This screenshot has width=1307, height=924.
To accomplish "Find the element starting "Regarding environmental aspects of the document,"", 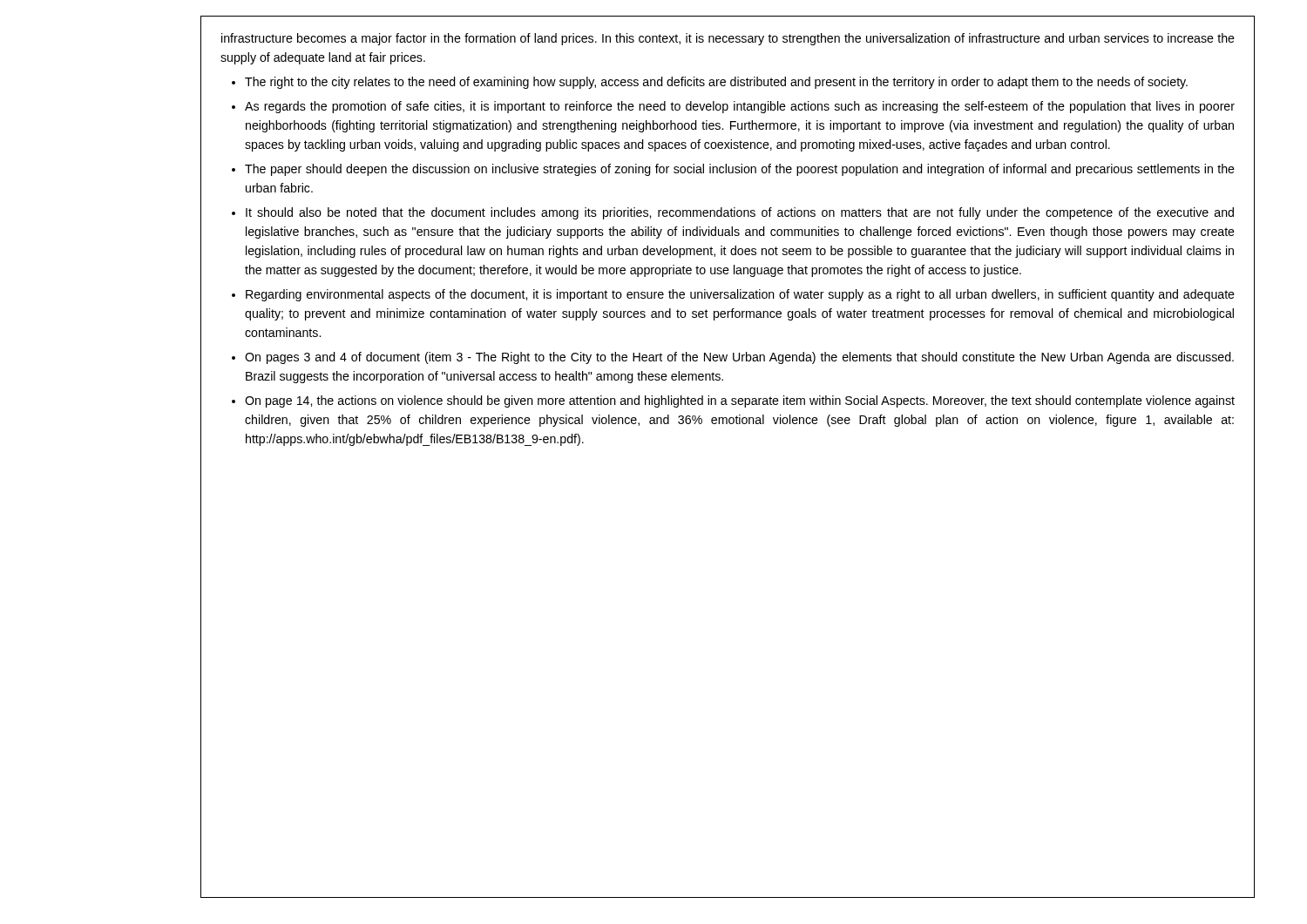I will [740, 314].
